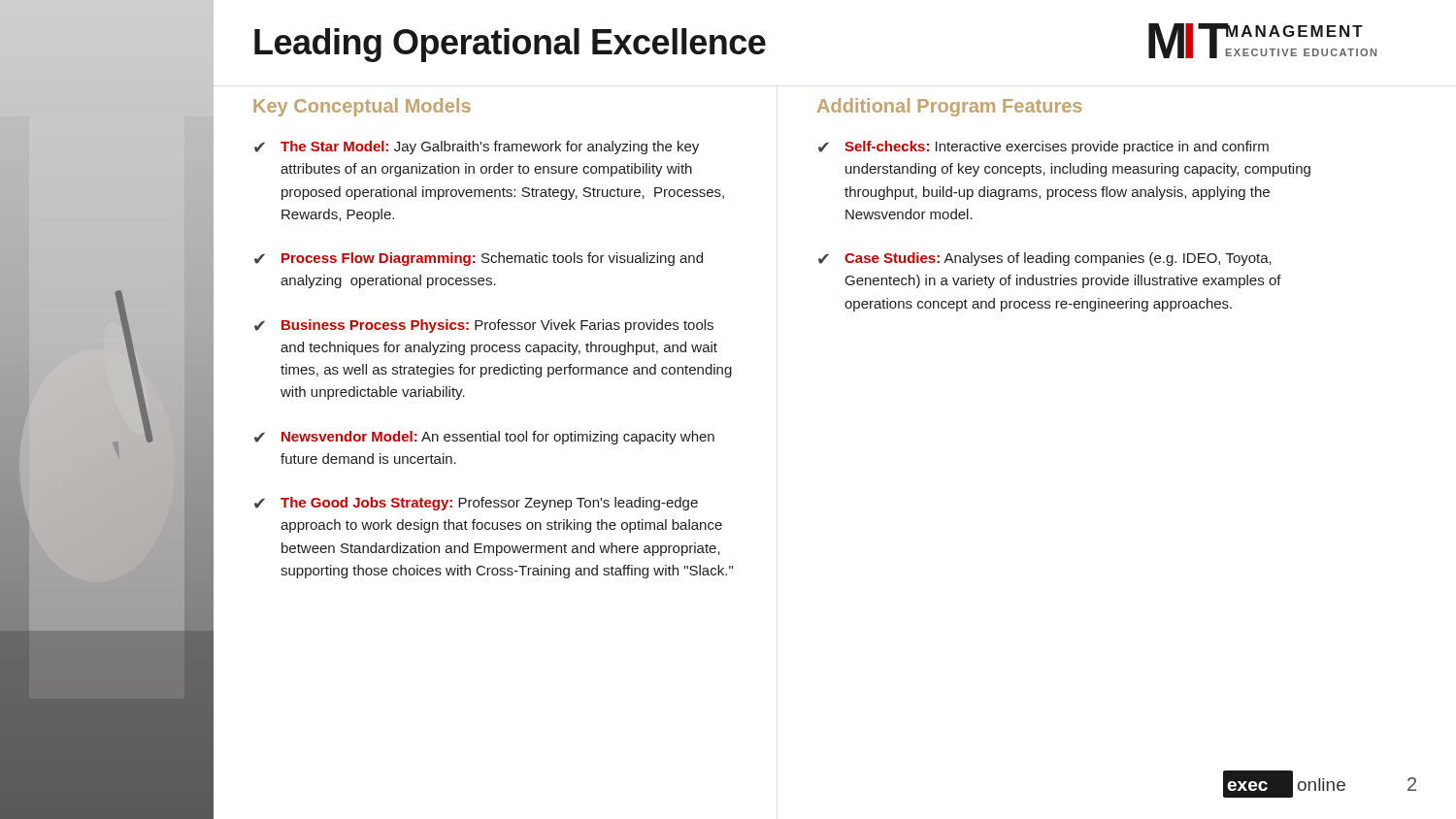Image resolution: width=1456 pixels, height=819 pixels.
Task: Find the list item that says "✔ Process Flow Diagramming: Schematic tools for"
Action: pos(495,269)
